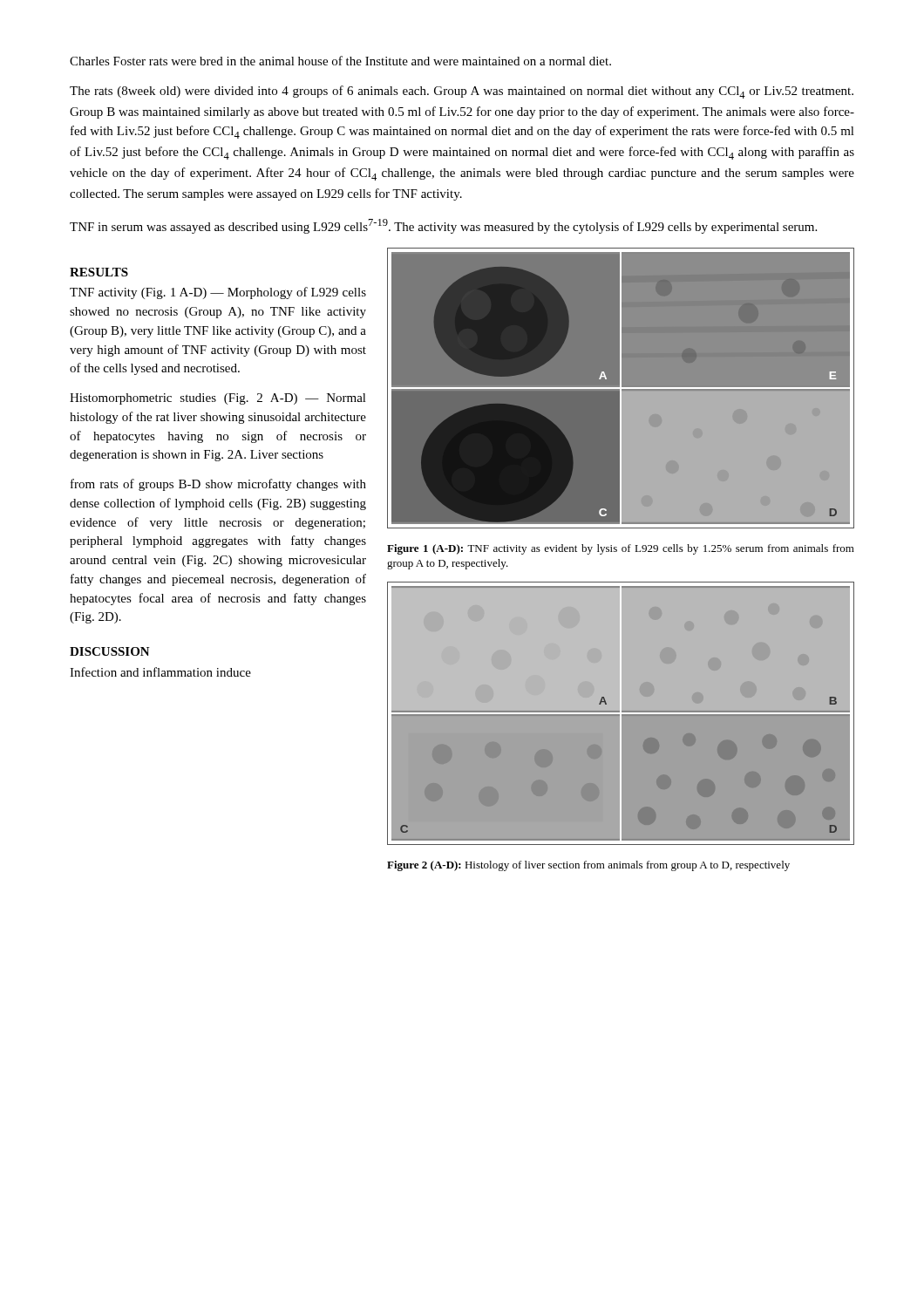The image size is (924, 1308).
Task: Point to the block beginning "from rats of groups B-D show microfatty changes"
Action: [x=218, y=551]
